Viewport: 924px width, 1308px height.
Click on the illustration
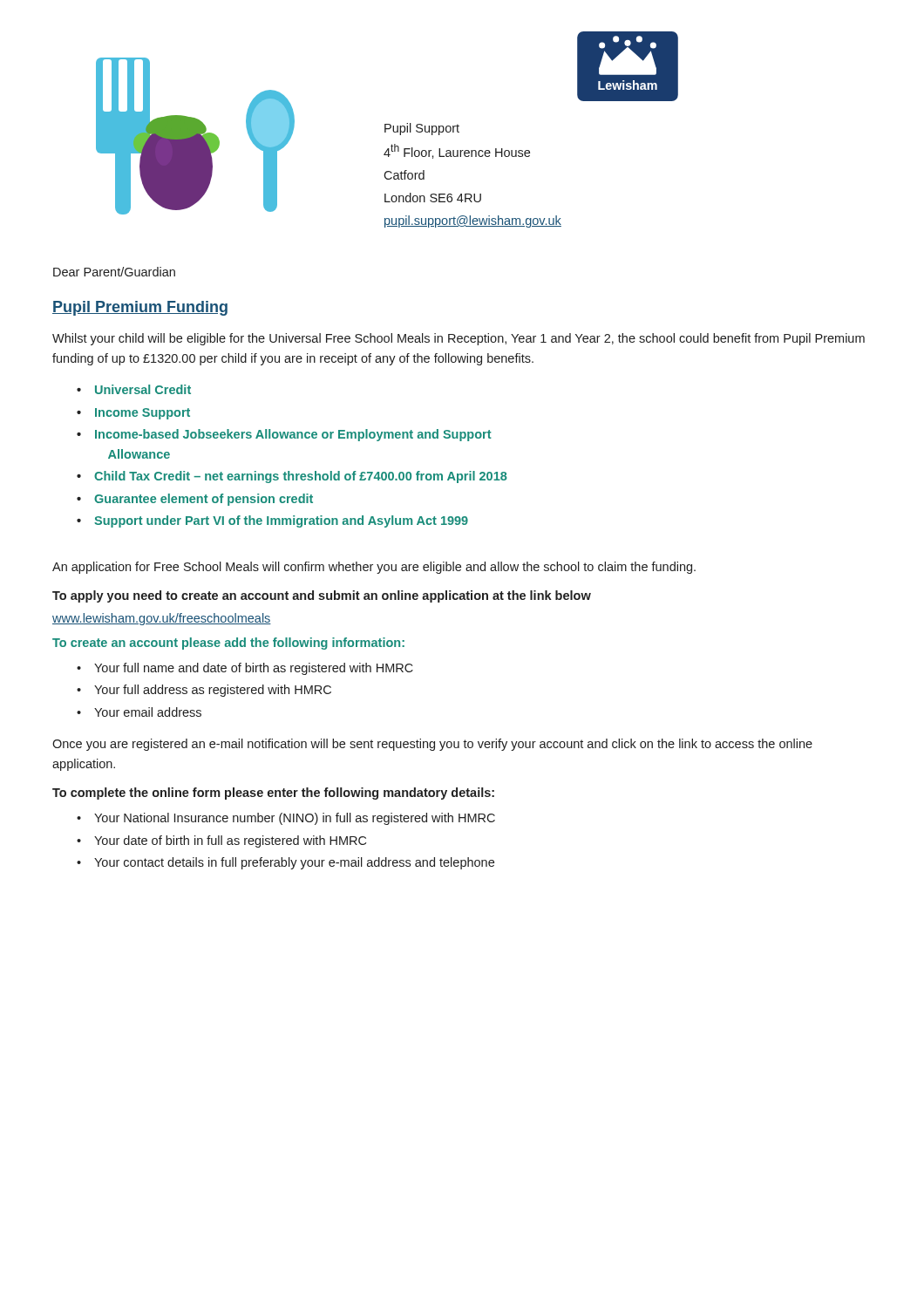pos(192,124)
